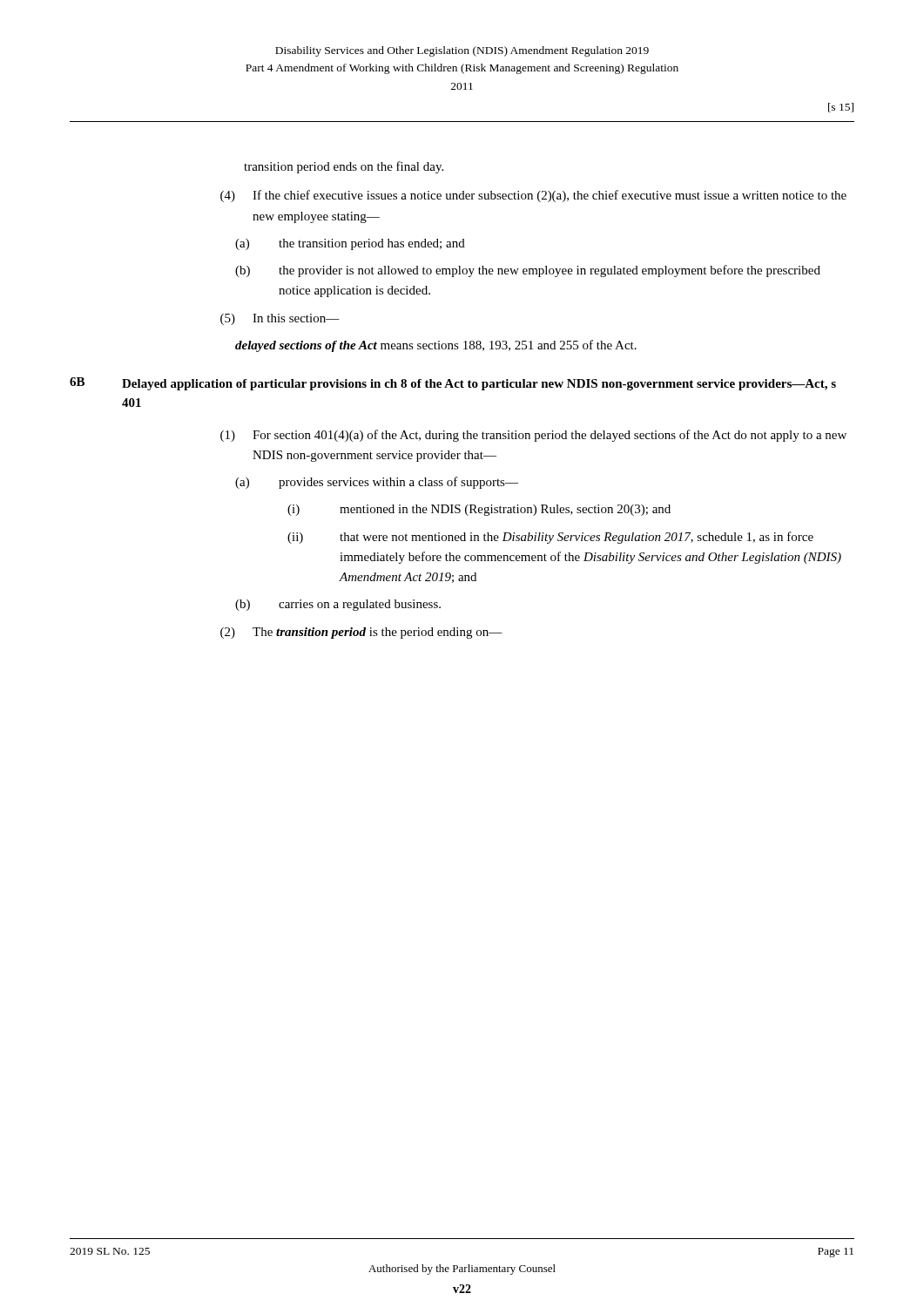Point to "(b) carries on a regulated business."
The image size is (924, 1307).
pyautogui.click(x=338, y=605)
